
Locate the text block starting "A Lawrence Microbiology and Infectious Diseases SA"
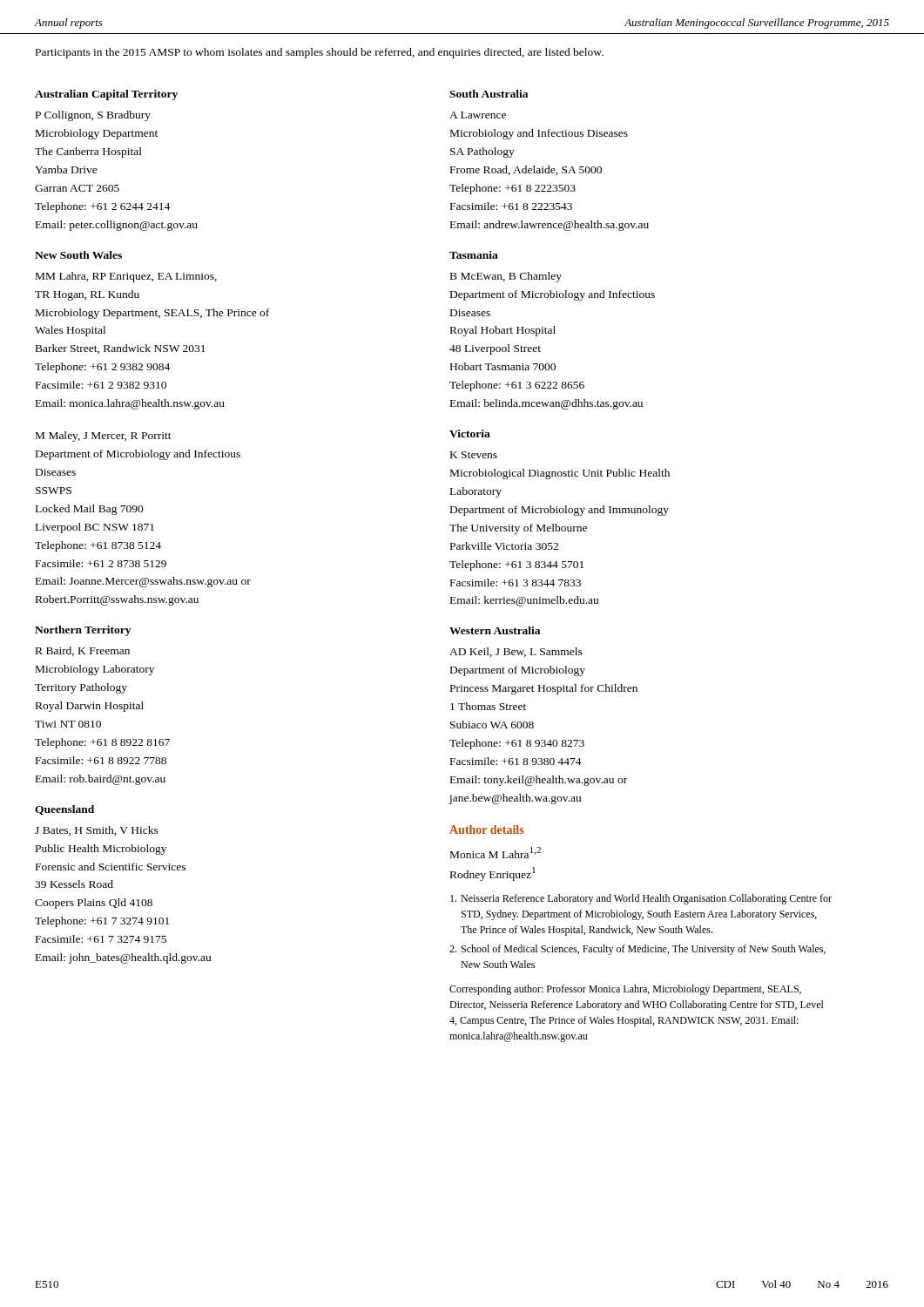pyautogui.click(x=549, y=169)
